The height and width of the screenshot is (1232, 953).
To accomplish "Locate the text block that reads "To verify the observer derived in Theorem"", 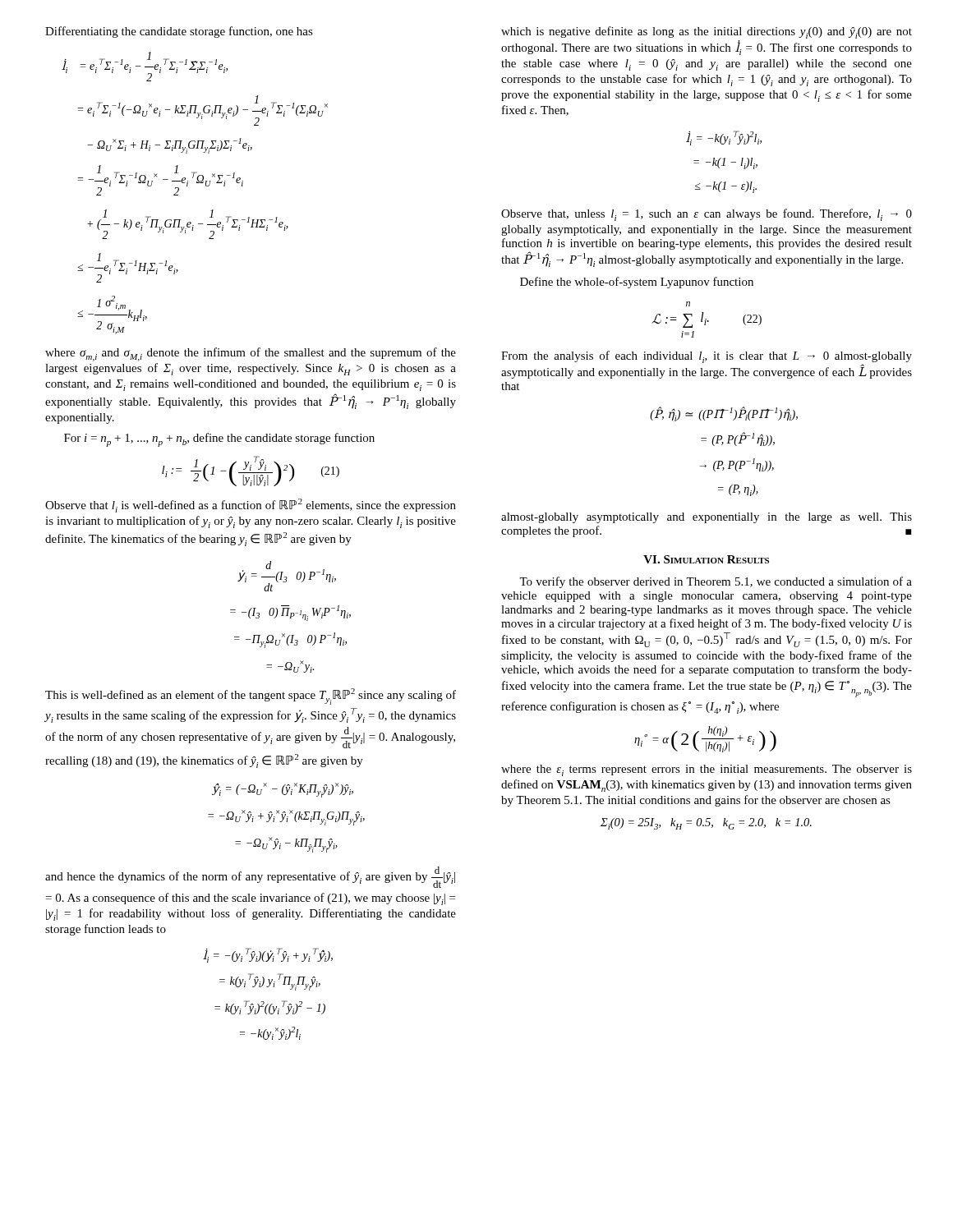I will click(707, 645).
